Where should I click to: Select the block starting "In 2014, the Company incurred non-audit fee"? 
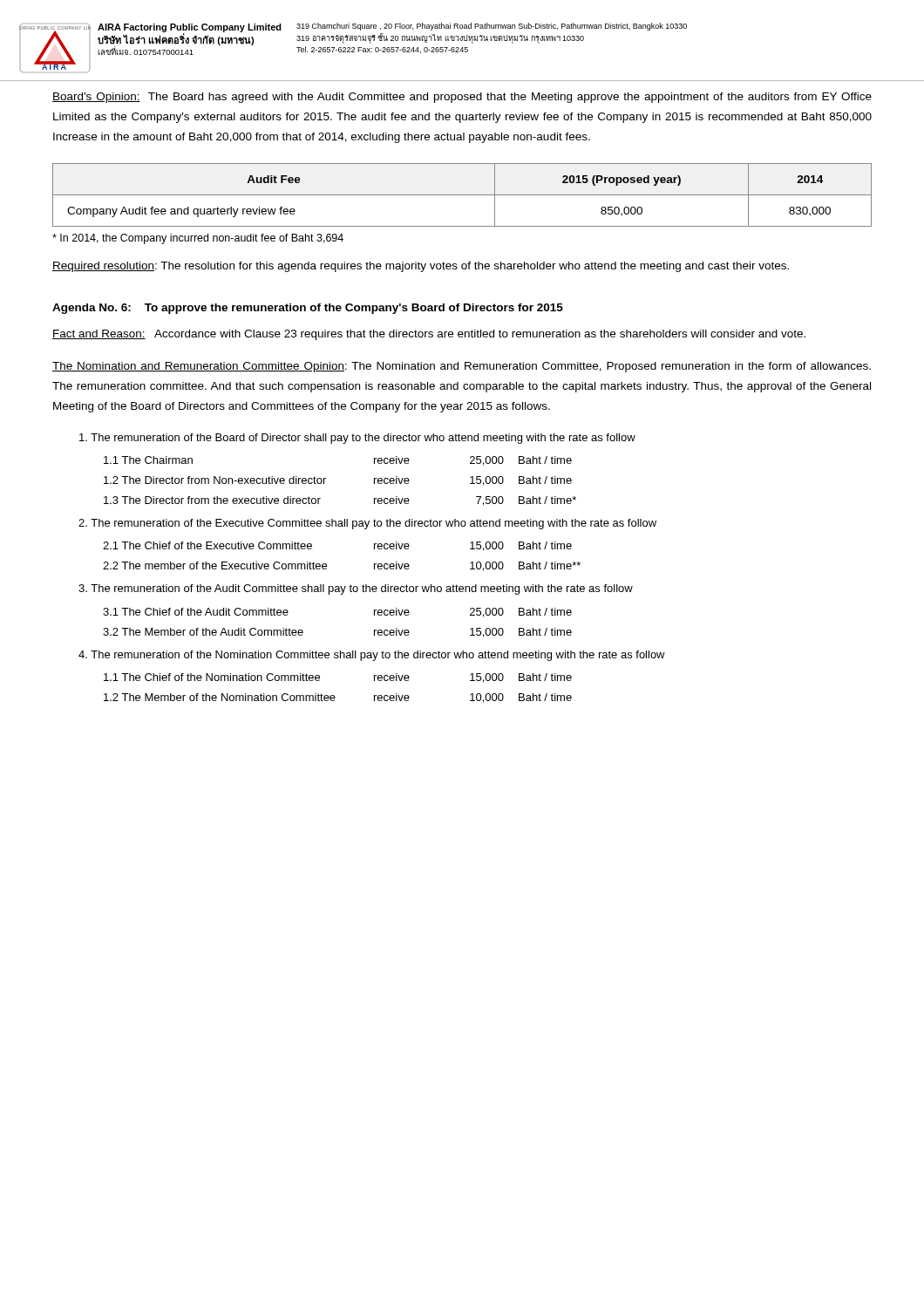pos(198,238)
